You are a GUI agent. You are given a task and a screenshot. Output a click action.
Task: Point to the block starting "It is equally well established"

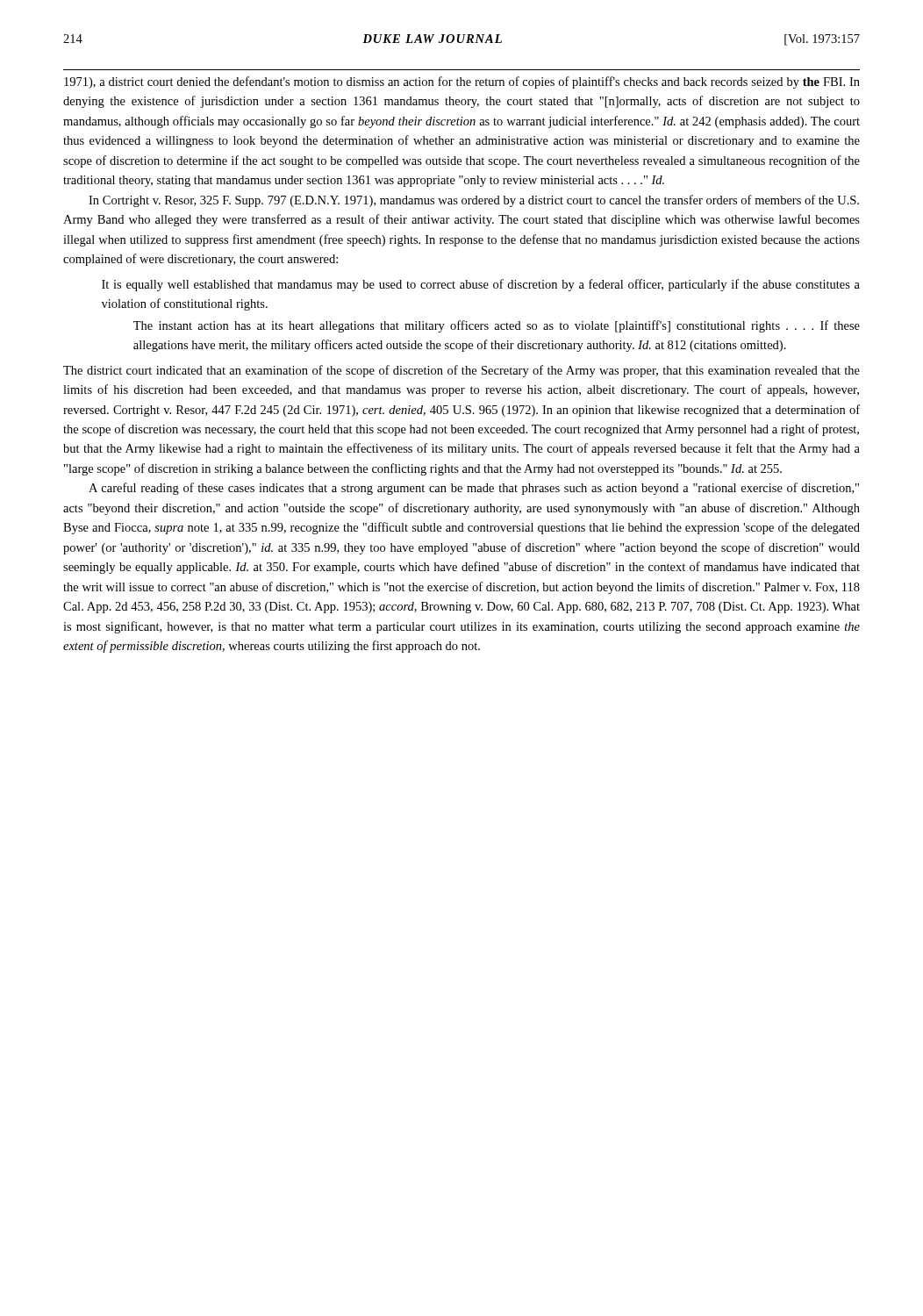click(x=481, y=315)
